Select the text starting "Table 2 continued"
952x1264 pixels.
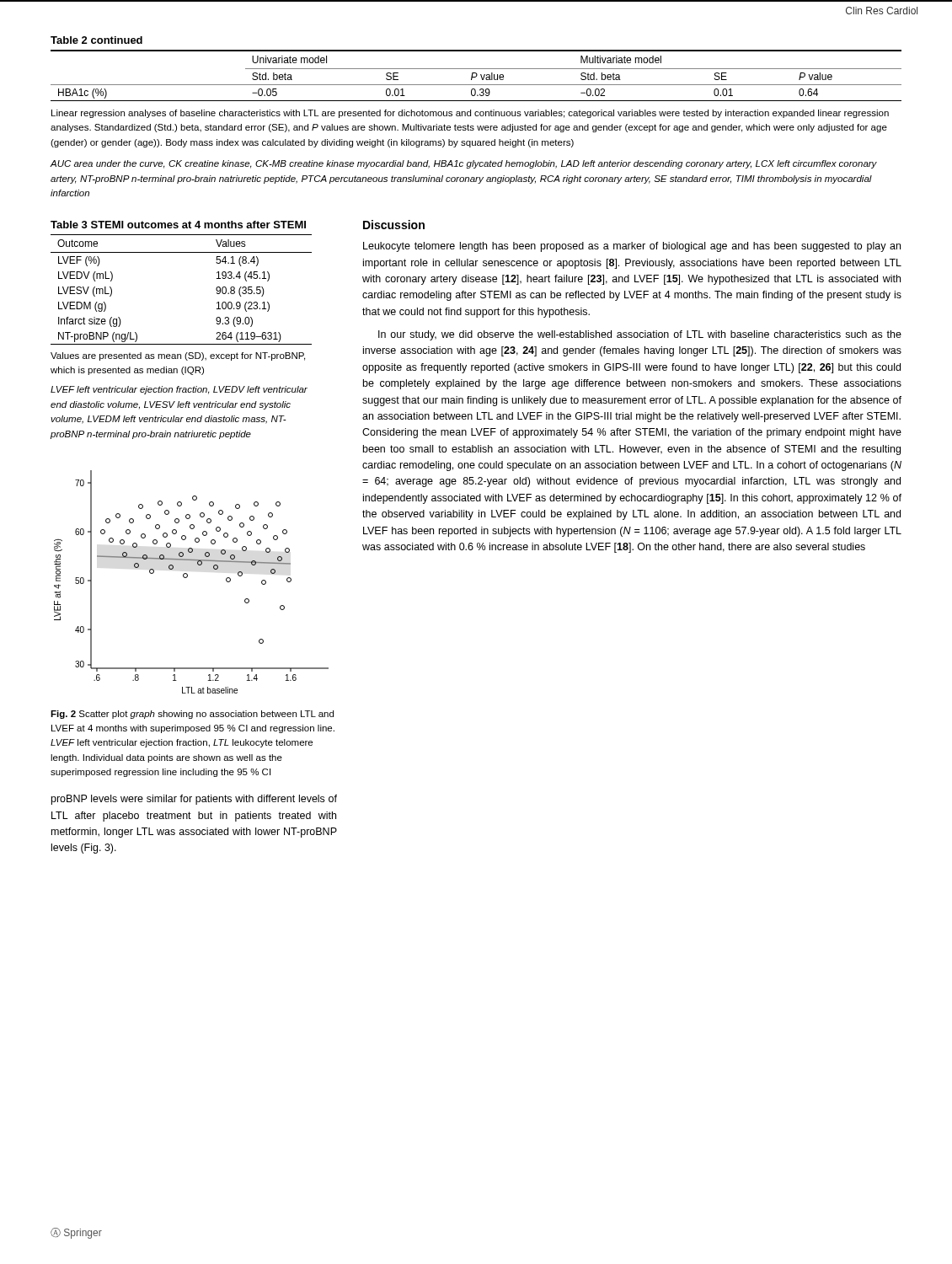point(97,40)
